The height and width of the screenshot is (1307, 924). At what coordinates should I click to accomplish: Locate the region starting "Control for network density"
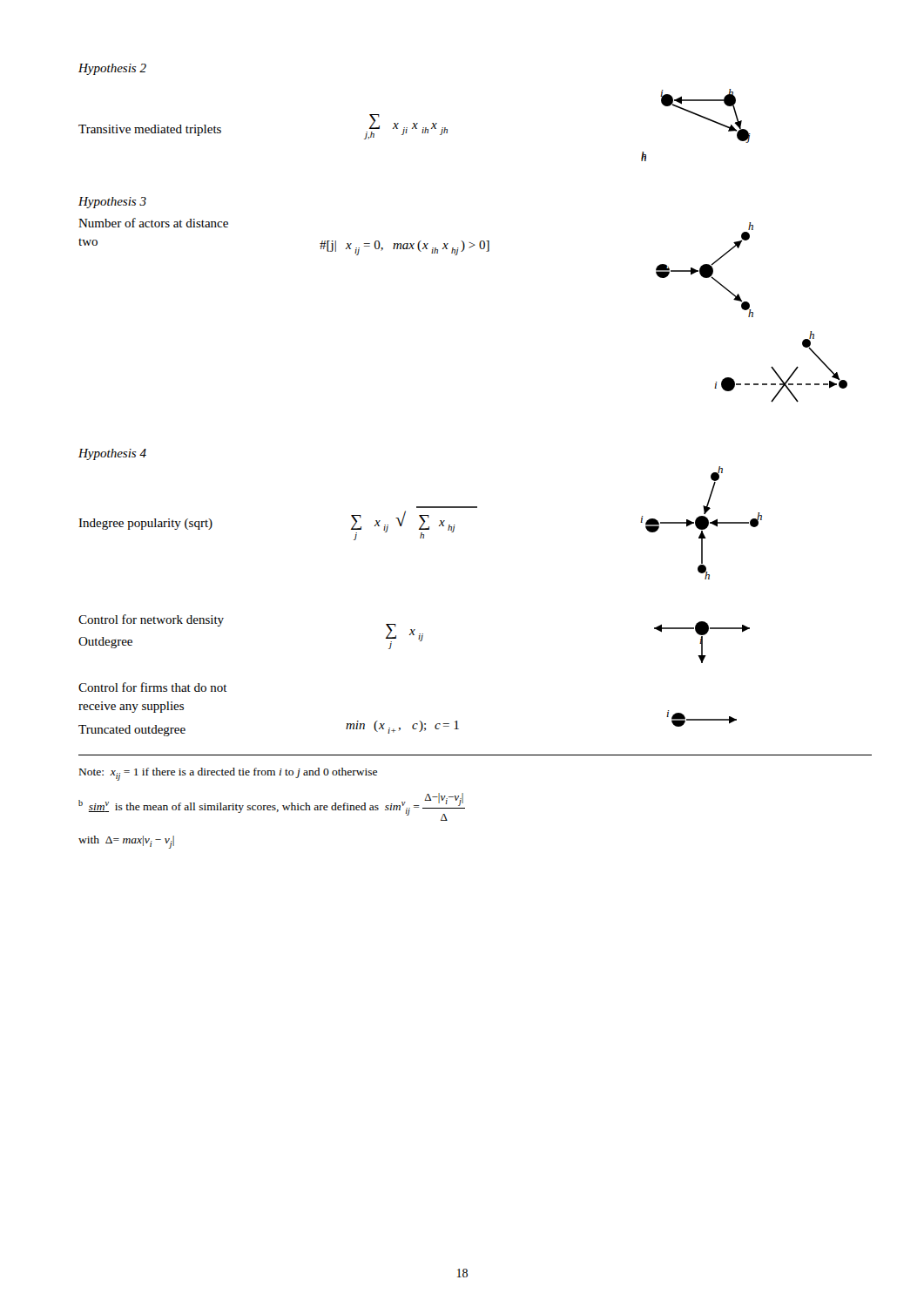click(x=151, y=620)
